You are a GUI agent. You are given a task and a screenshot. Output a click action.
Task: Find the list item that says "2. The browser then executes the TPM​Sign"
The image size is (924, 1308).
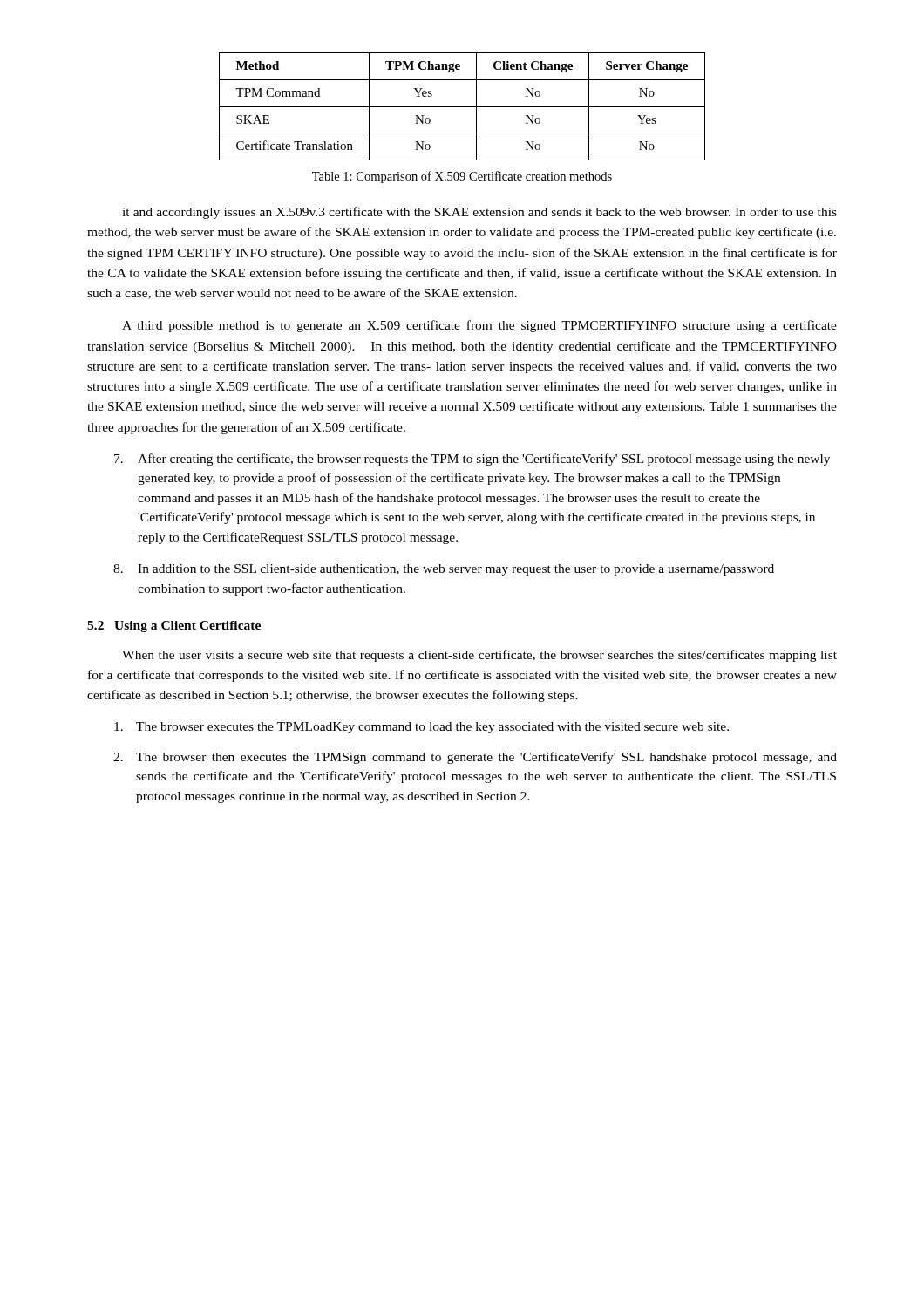[x=475, y=776]
